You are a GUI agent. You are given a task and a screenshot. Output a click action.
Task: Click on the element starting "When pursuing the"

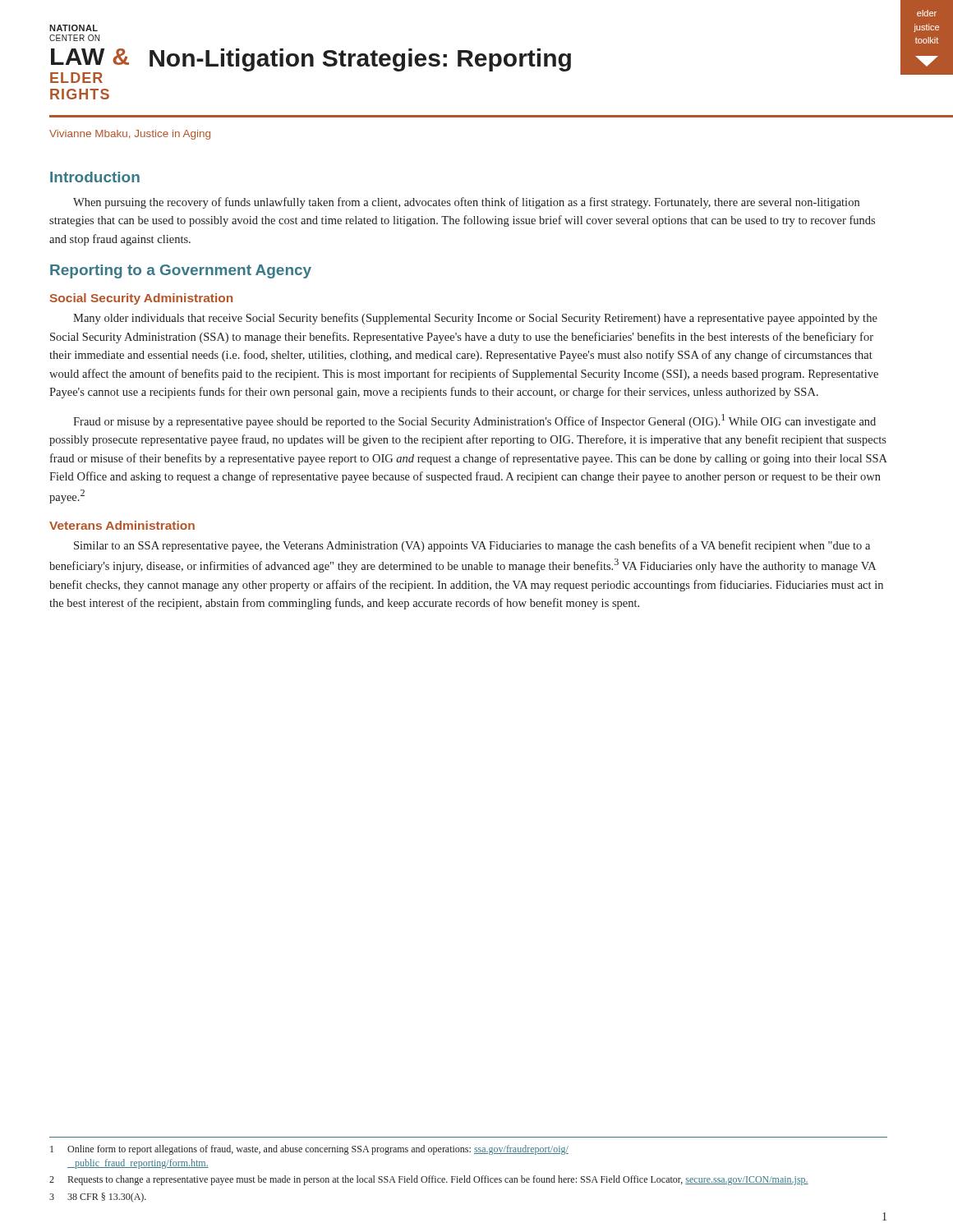coord(462,221)
